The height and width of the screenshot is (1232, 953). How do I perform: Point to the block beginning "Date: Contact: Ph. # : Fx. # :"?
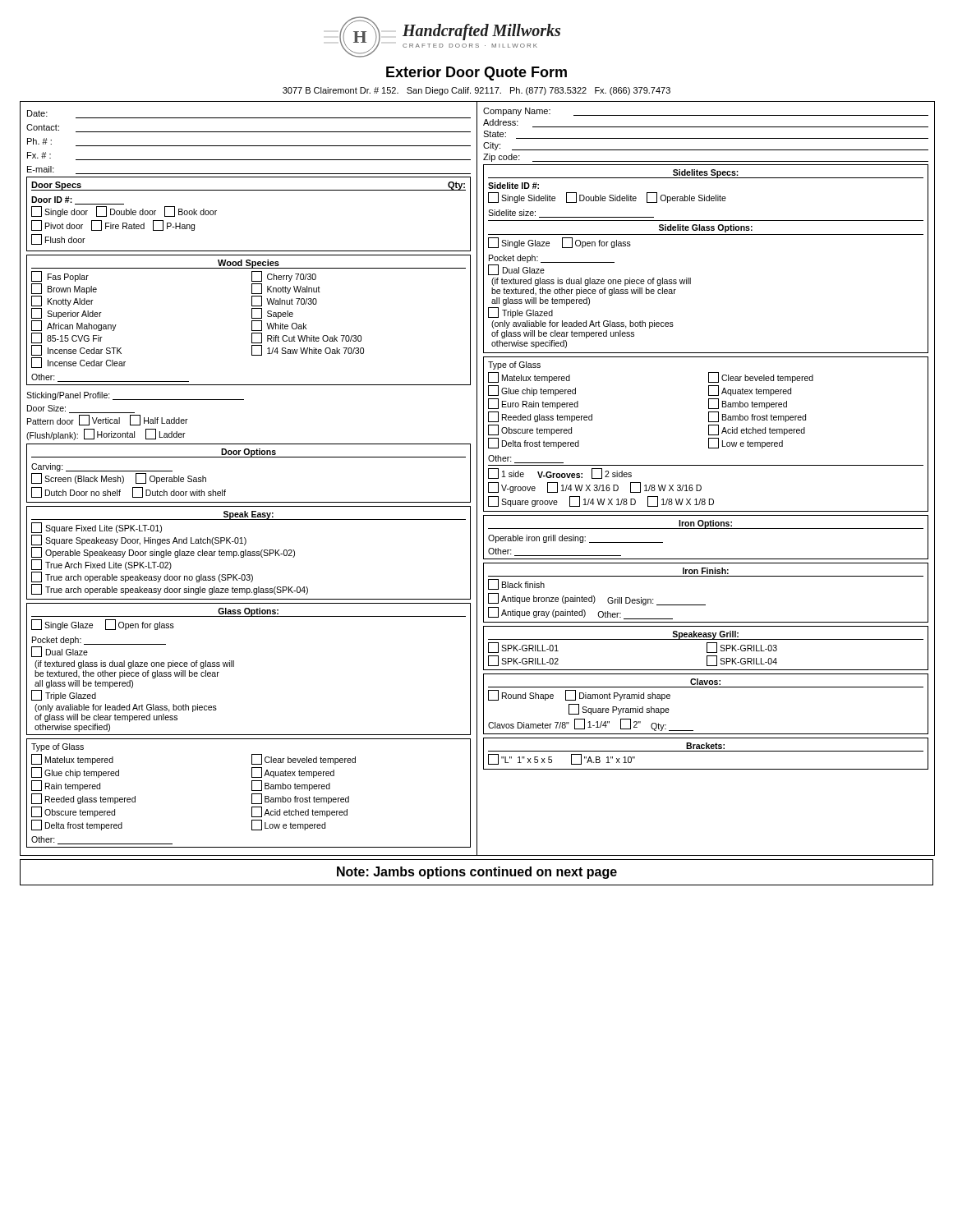point(249,140)
